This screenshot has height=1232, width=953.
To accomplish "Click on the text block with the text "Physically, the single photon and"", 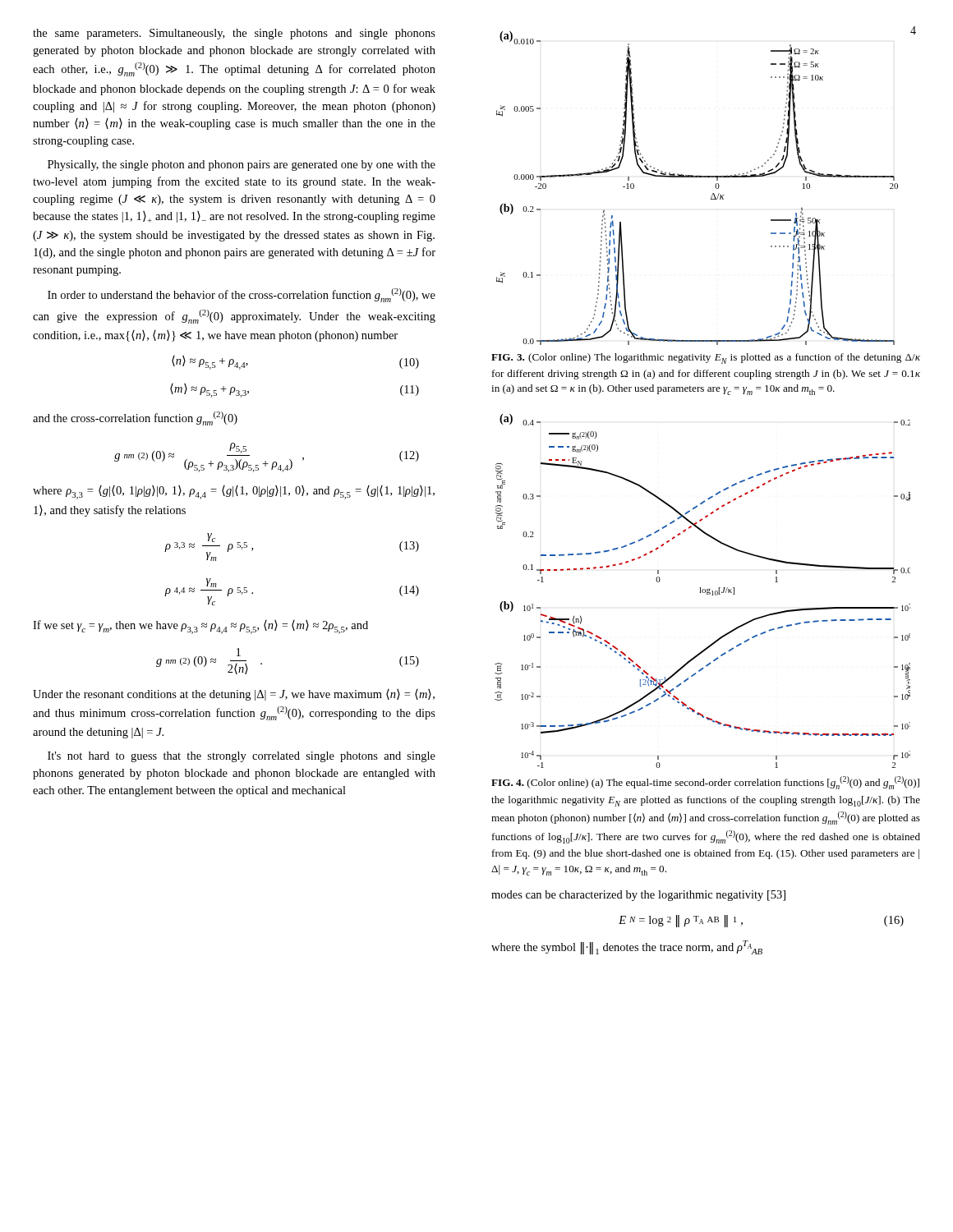I will (234, 217).
